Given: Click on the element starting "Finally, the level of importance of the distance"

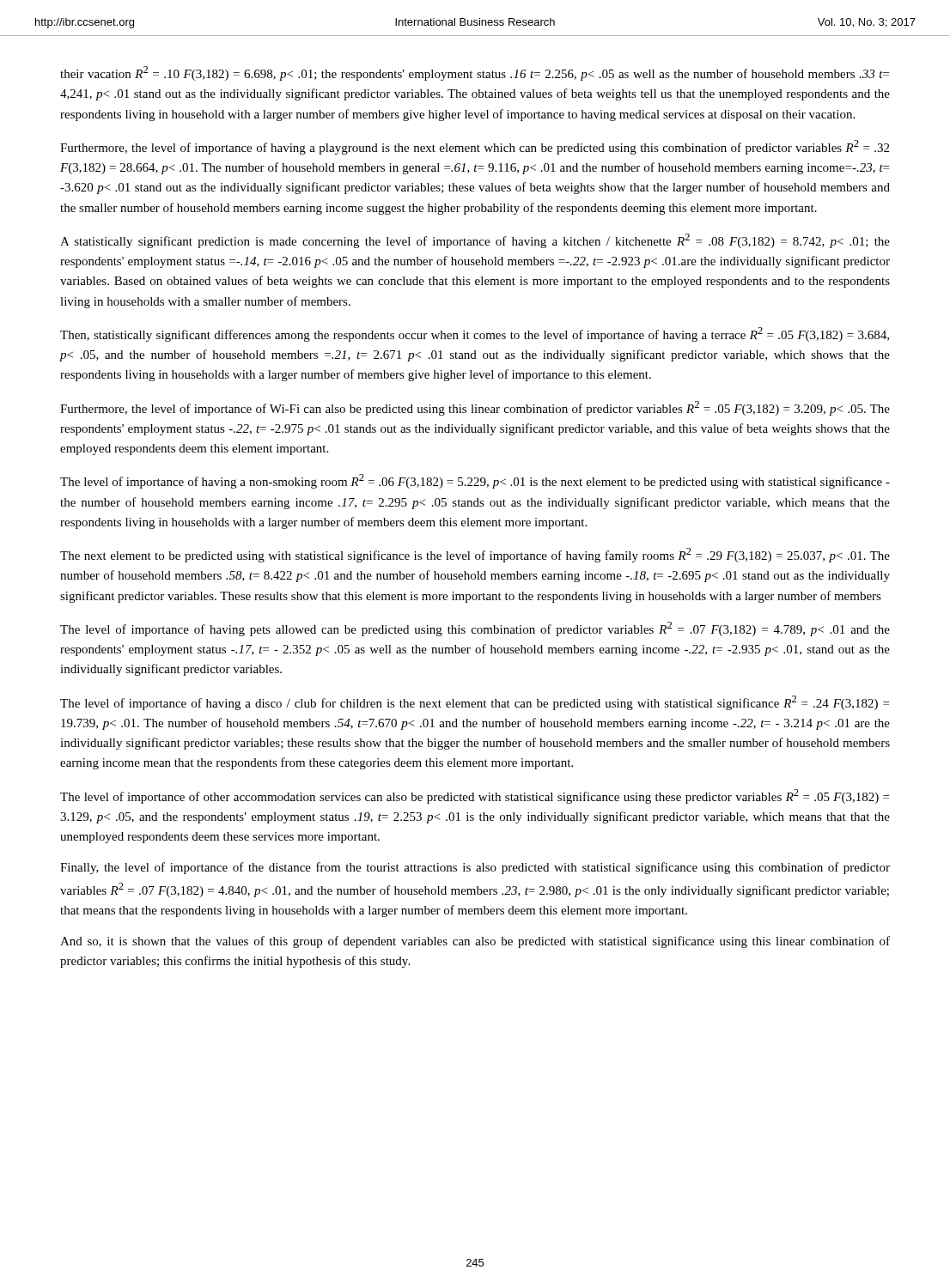Looking at the screenshot, I should (x=475, y=889).
